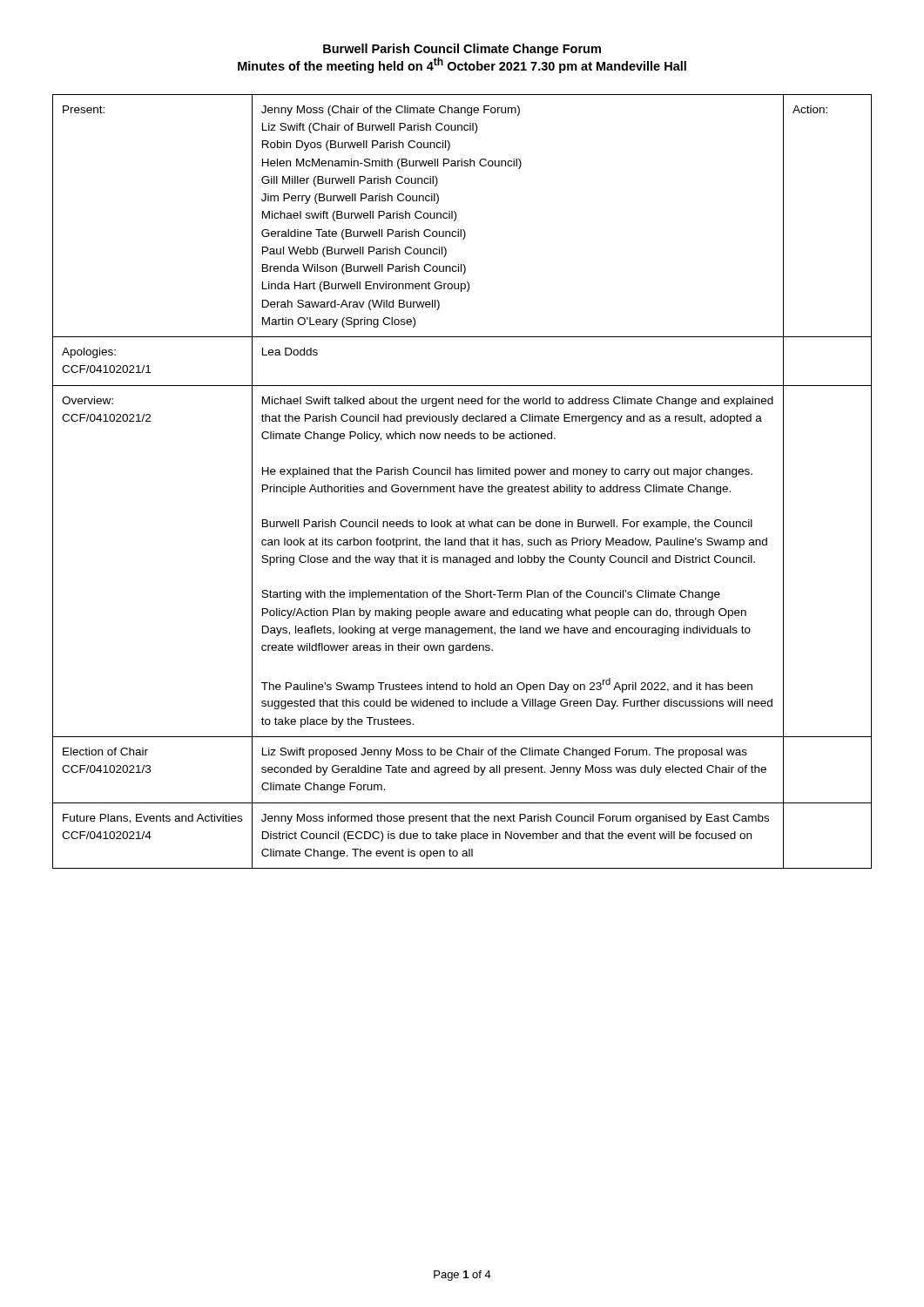Locate the table with the text "Jenny Moss (Chair"
924x1307 pixels.
[462, 481]
